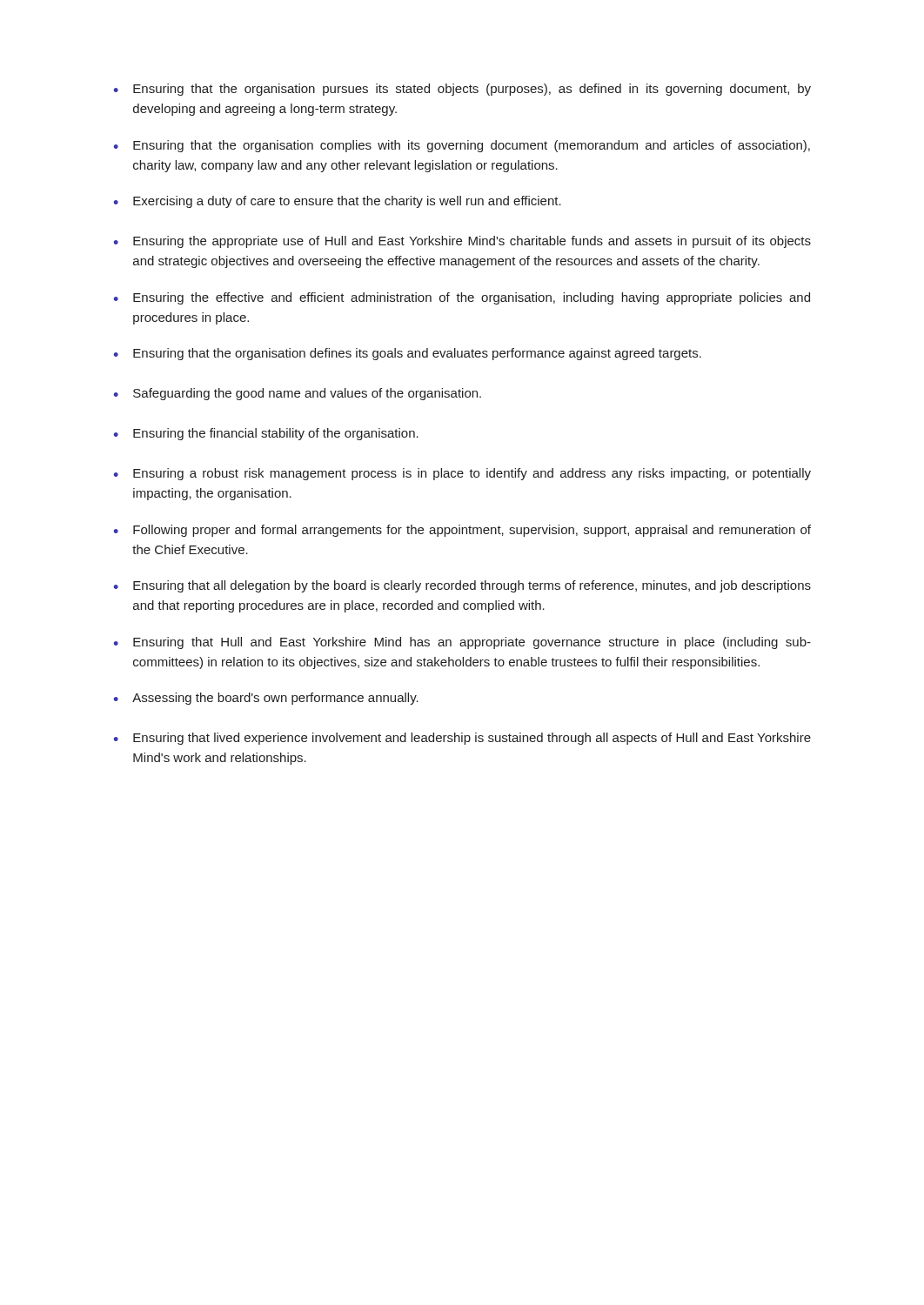
Task: Find the block on this page that starts "• Safeguarding the good name"
Action: point(462,395)
